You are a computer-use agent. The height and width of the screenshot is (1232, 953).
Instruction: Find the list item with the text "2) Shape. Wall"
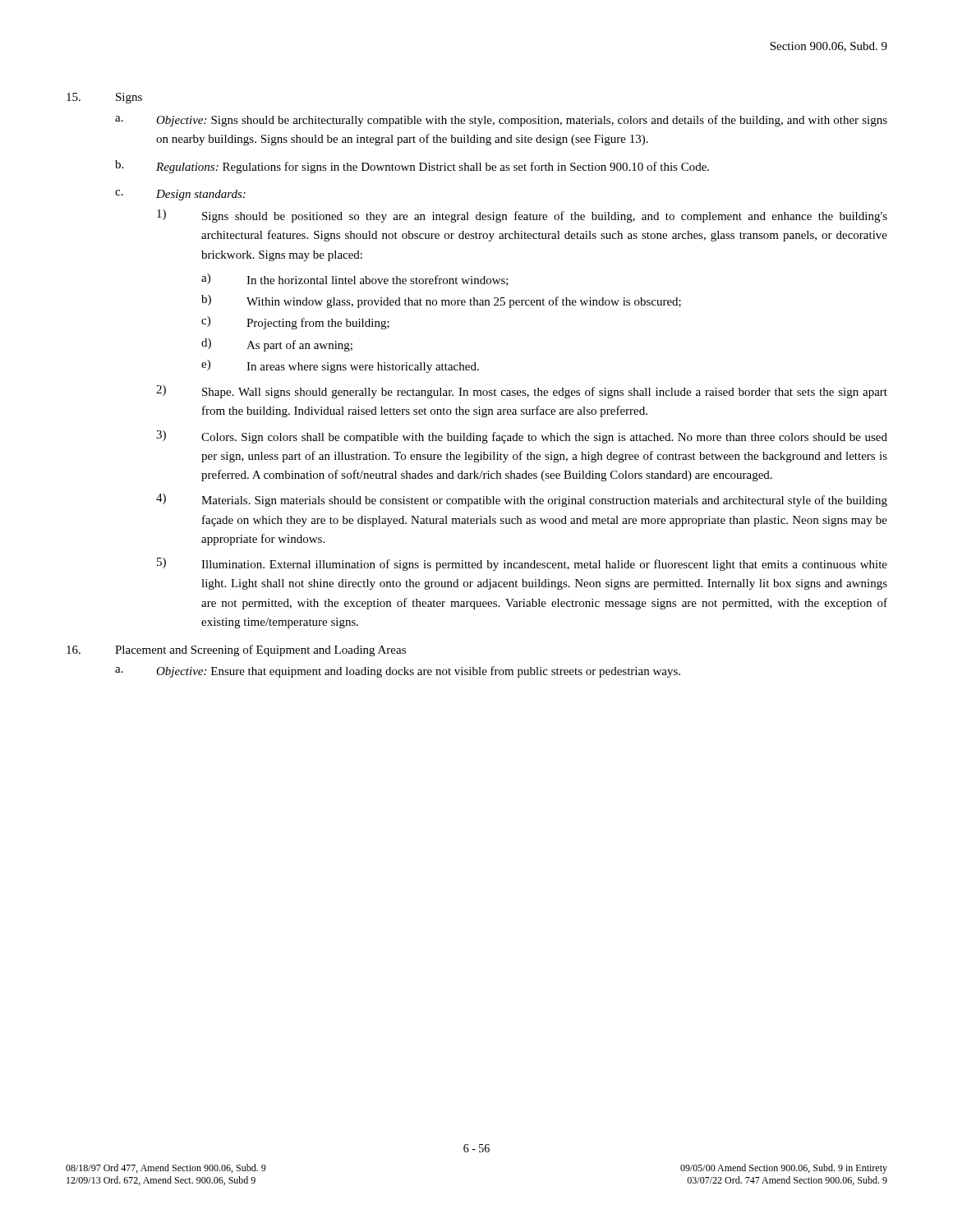point(522,402)
